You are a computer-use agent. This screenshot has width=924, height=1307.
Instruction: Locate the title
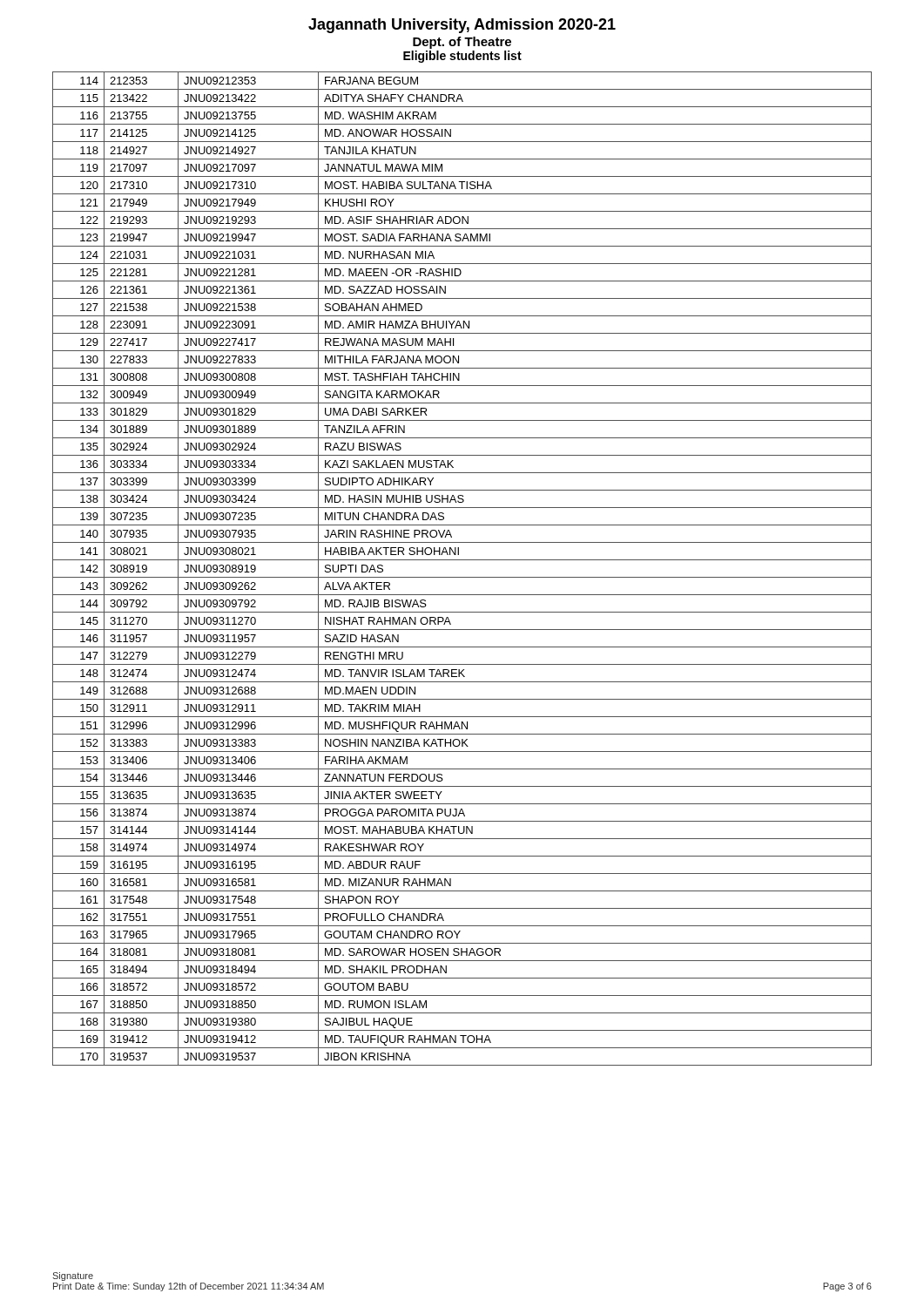pyautogui.click(x=462, y=39)
